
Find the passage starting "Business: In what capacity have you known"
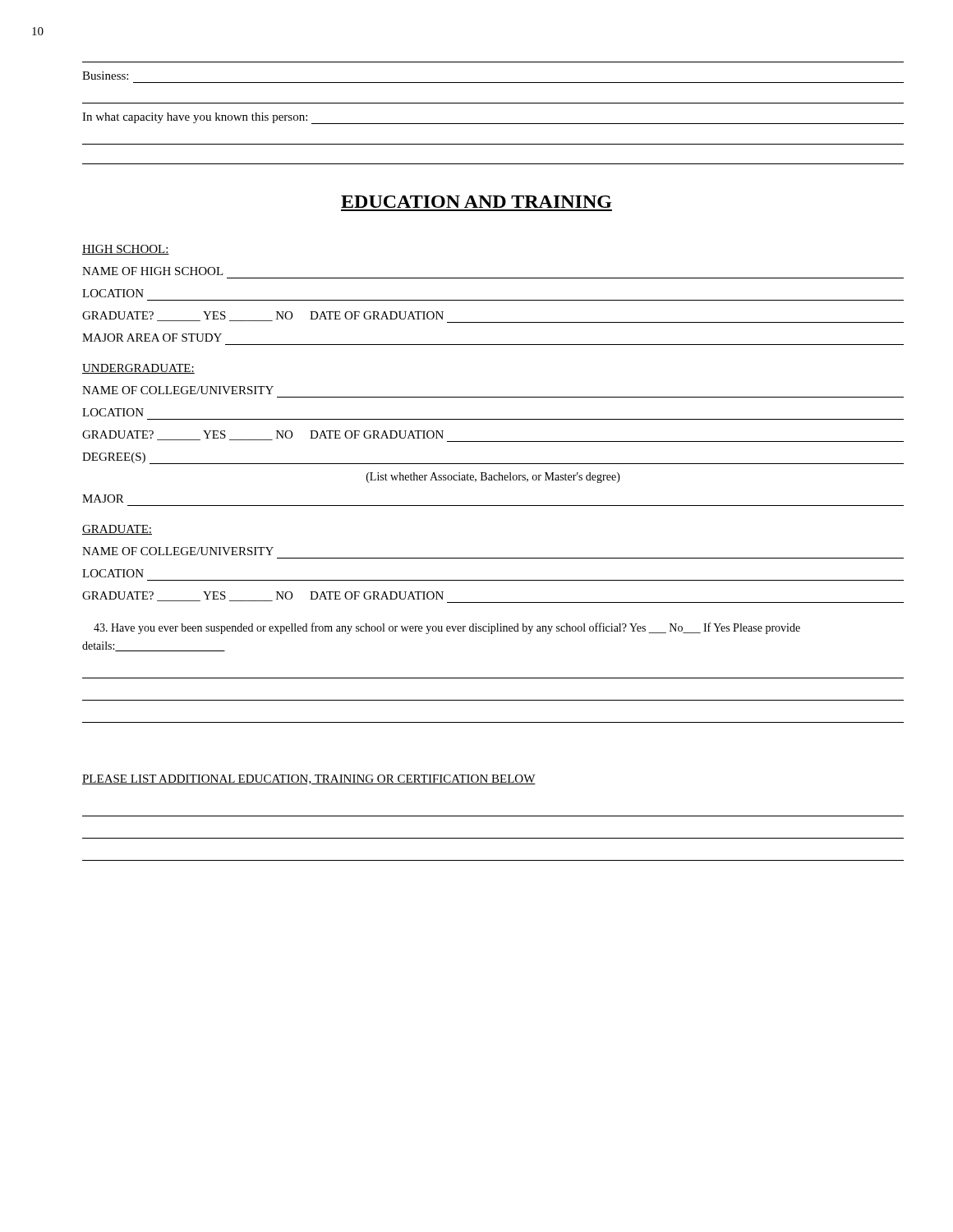point(493,105)
